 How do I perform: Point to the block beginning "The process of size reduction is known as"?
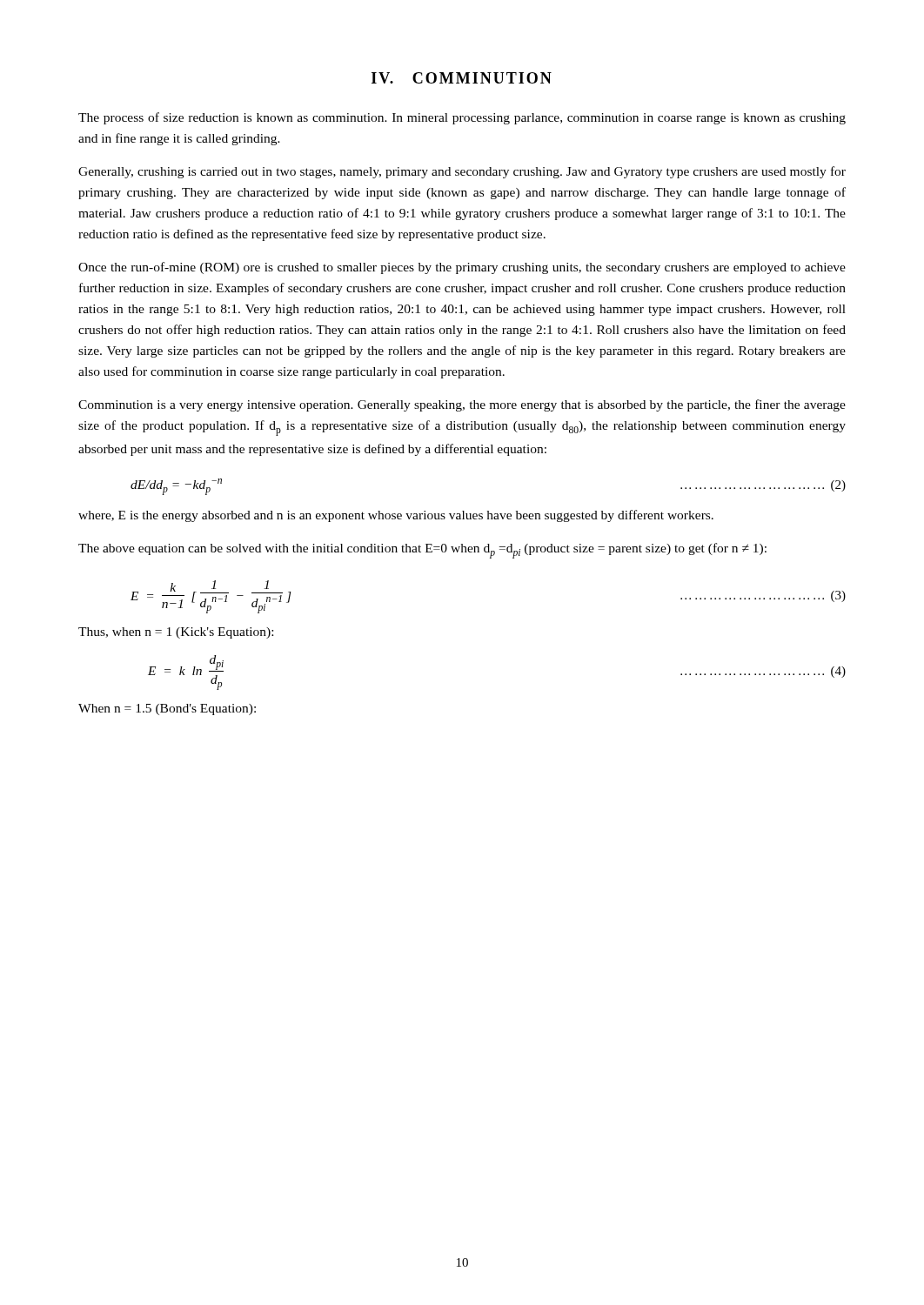point(462,128)
